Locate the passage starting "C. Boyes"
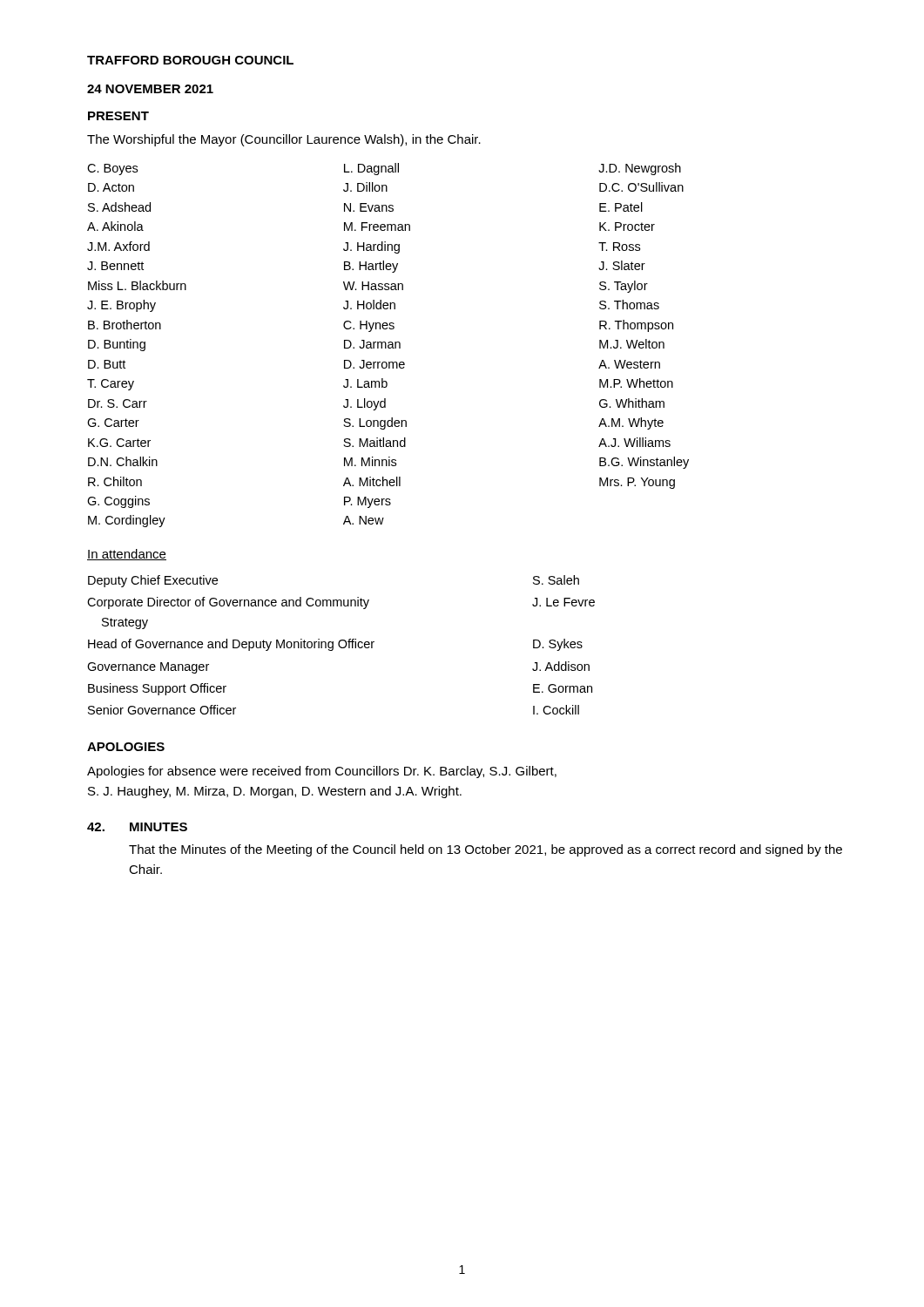 pos(113,168)
